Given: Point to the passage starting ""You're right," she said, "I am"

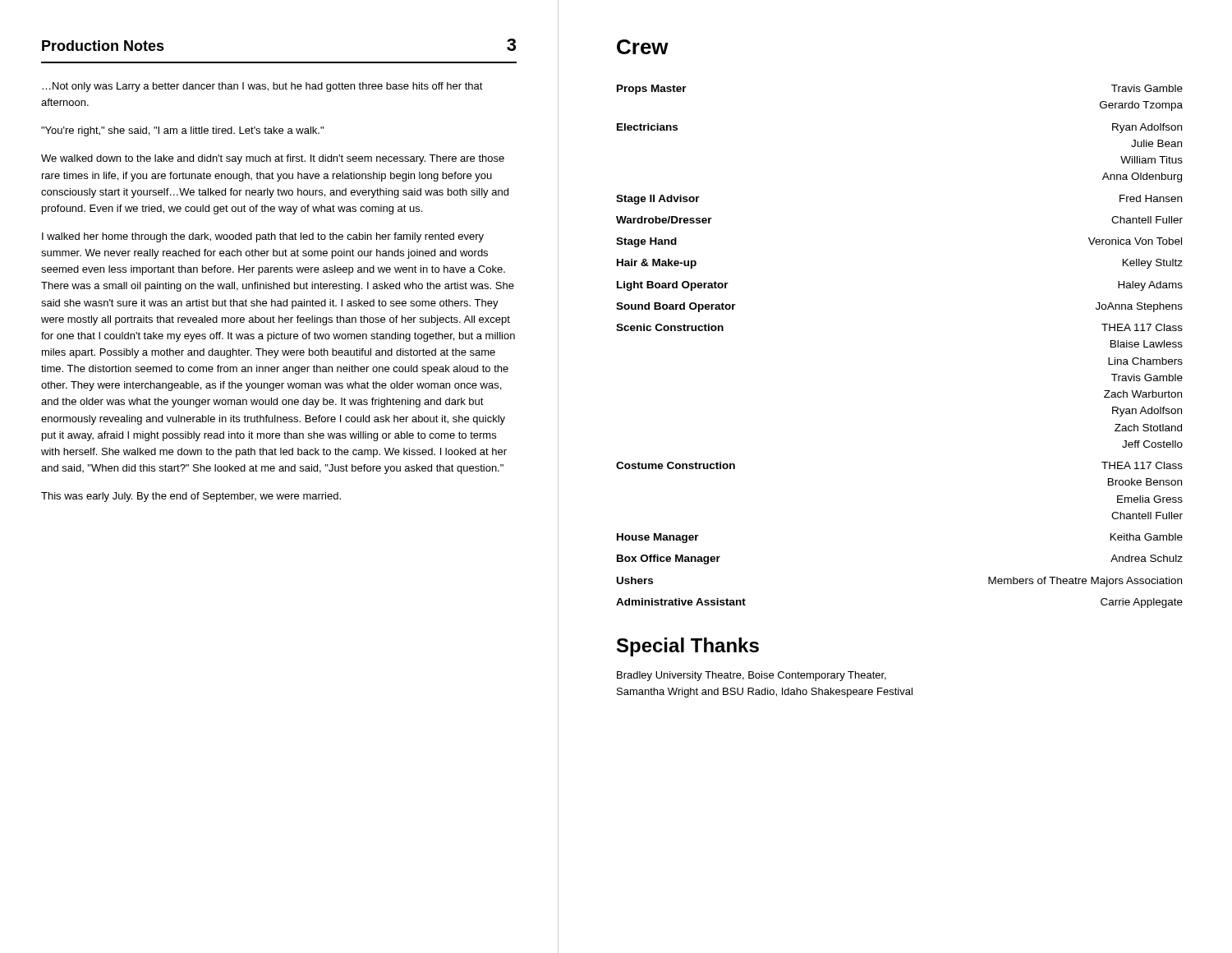Looking at the screenshot, I should [279, 131].
